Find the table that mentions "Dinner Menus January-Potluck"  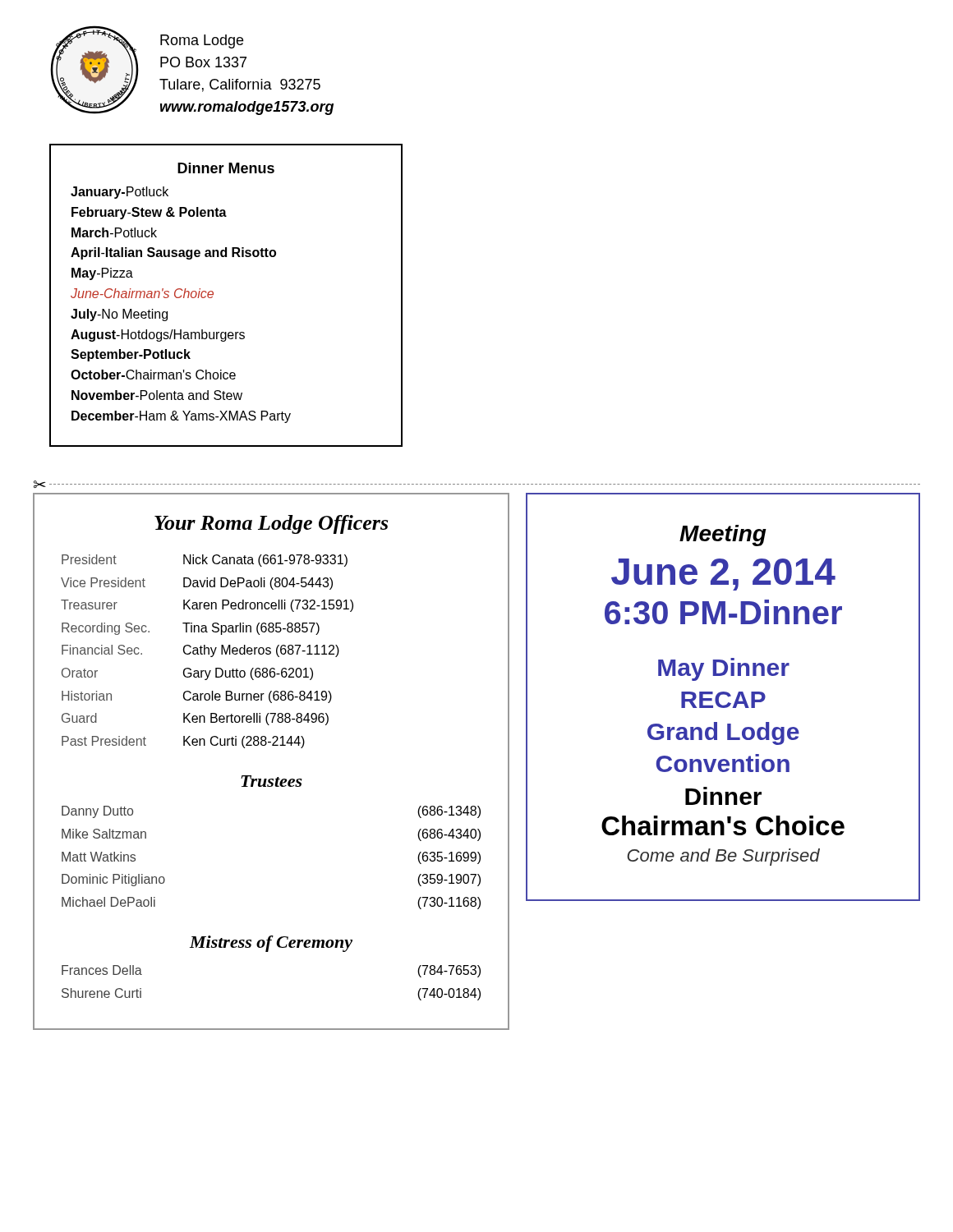coord(226,295)
